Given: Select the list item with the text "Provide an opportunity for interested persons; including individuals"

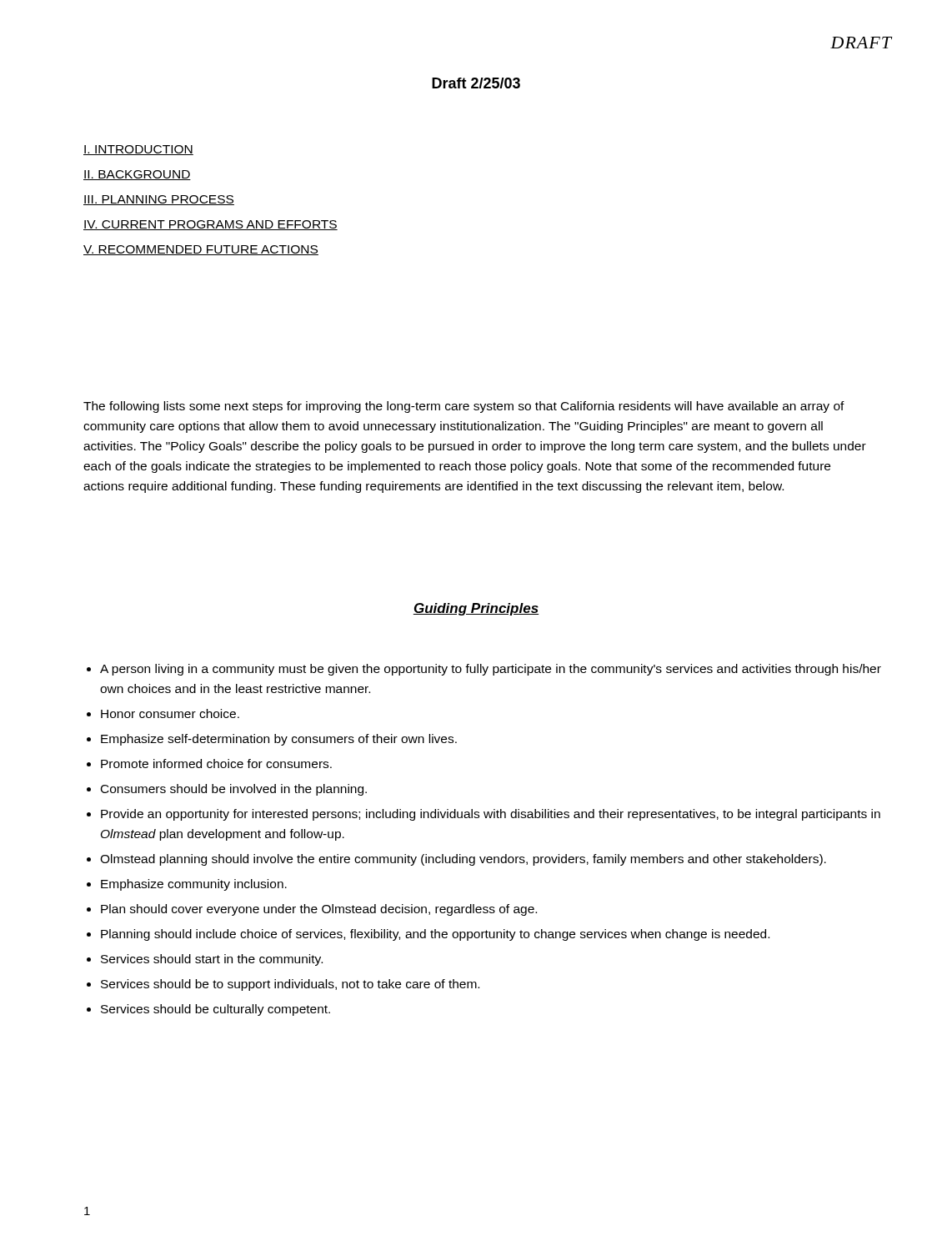Looking at the screenshot, I should (490, 824).
